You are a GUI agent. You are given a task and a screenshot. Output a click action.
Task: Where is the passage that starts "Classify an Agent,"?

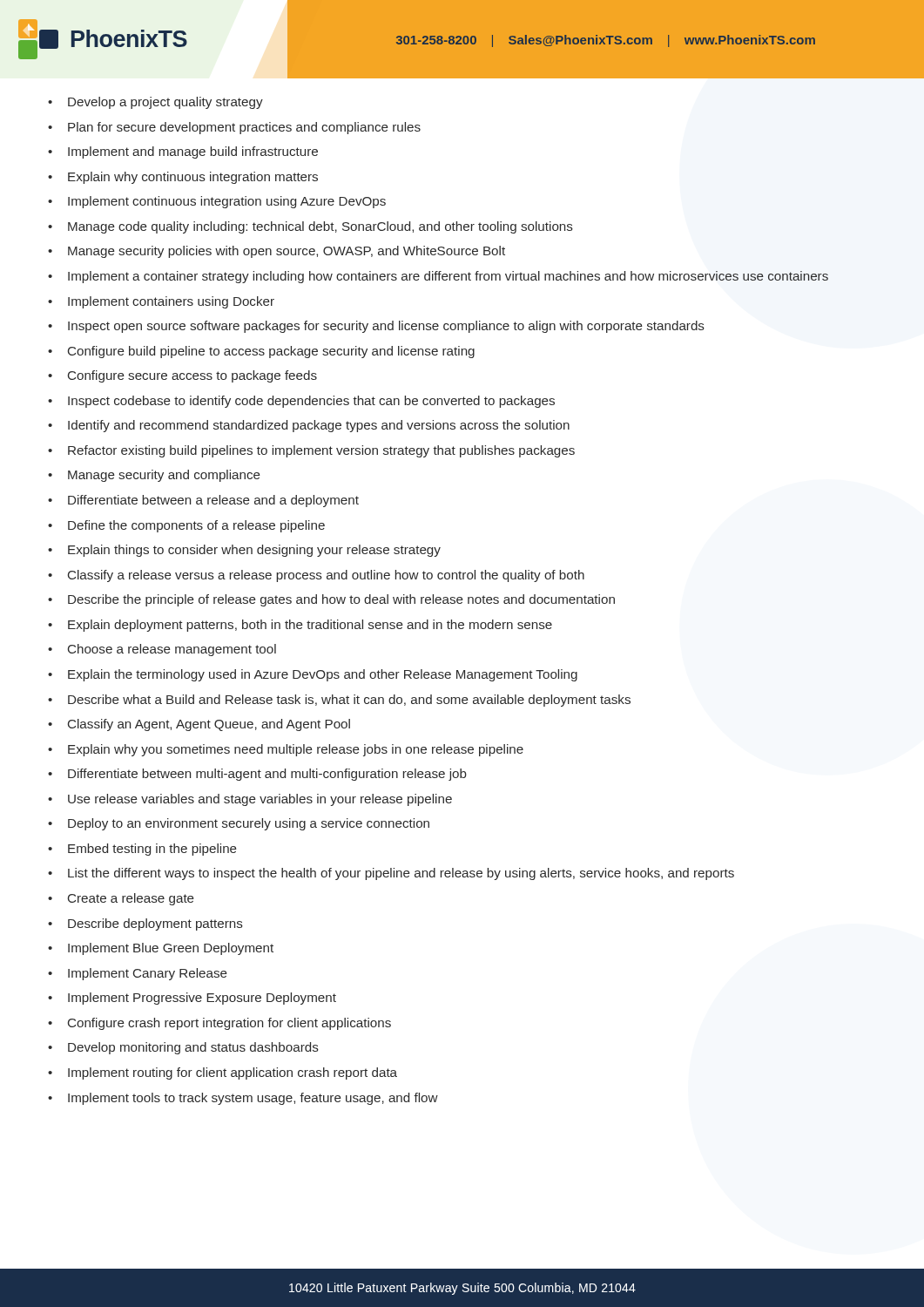click(209, 724)
